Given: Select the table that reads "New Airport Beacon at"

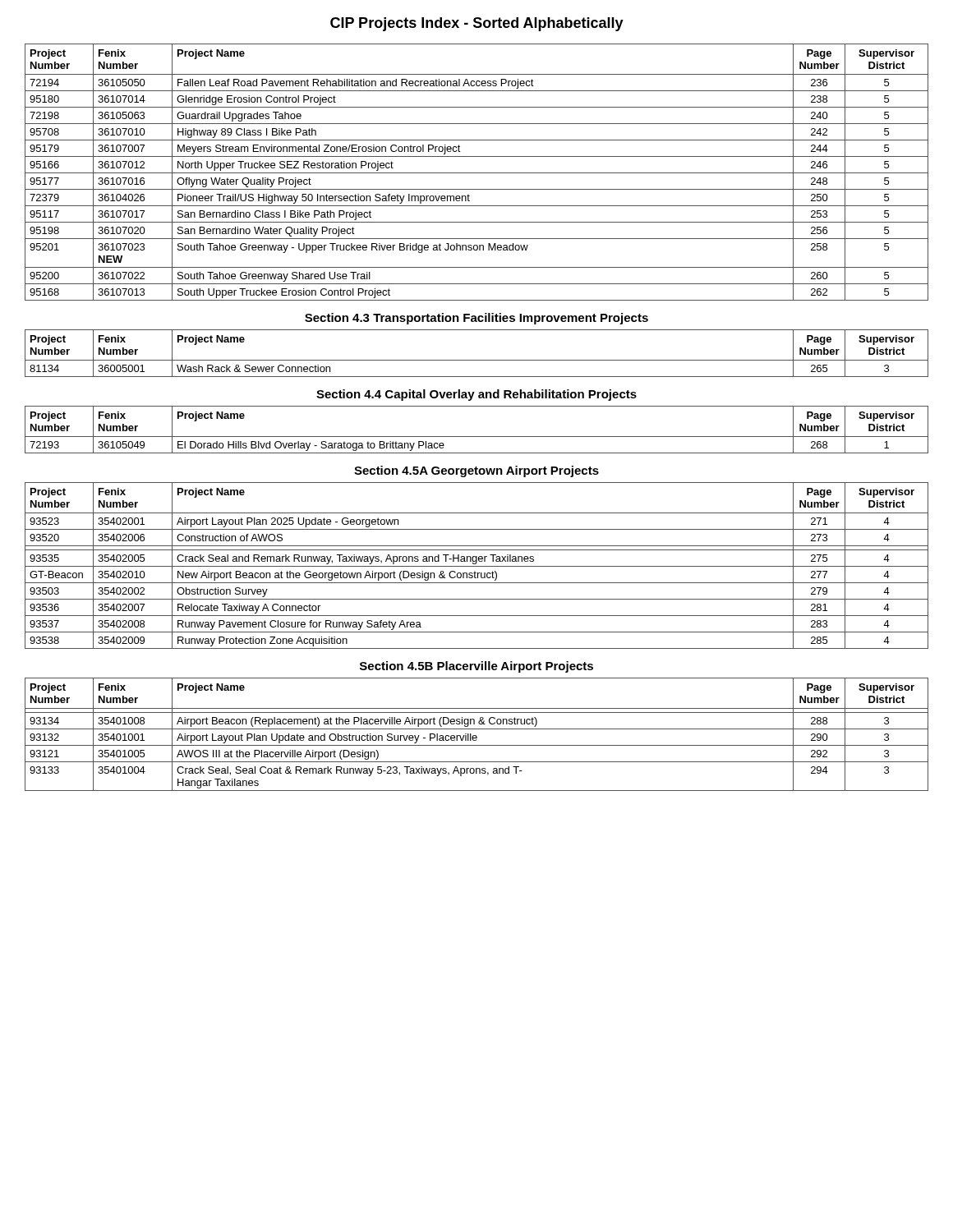Looking at the screenshot, I should pos(476,565).
